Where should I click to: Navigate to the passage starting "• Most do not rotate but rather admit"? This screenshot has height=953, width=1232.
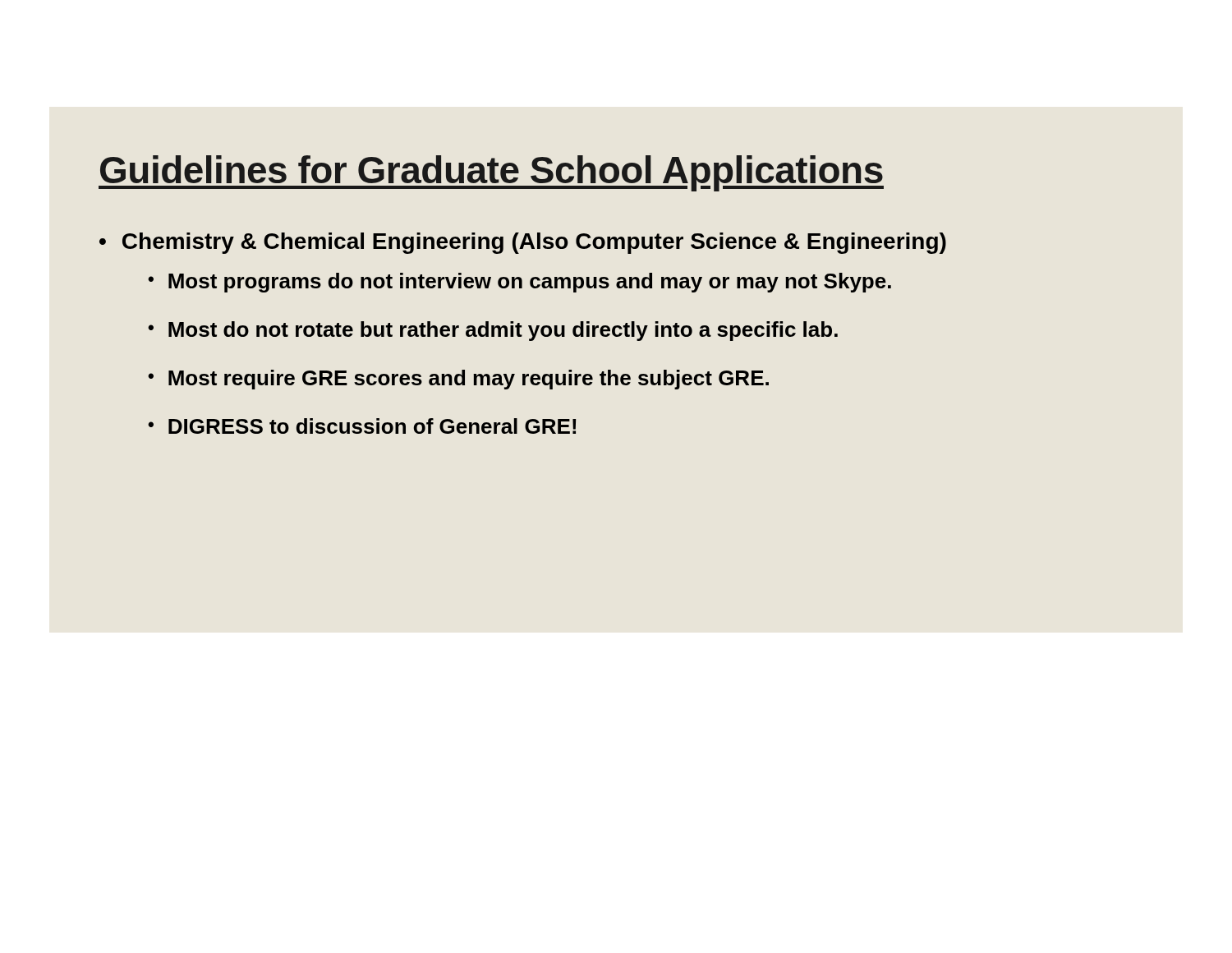click(493, 330)
